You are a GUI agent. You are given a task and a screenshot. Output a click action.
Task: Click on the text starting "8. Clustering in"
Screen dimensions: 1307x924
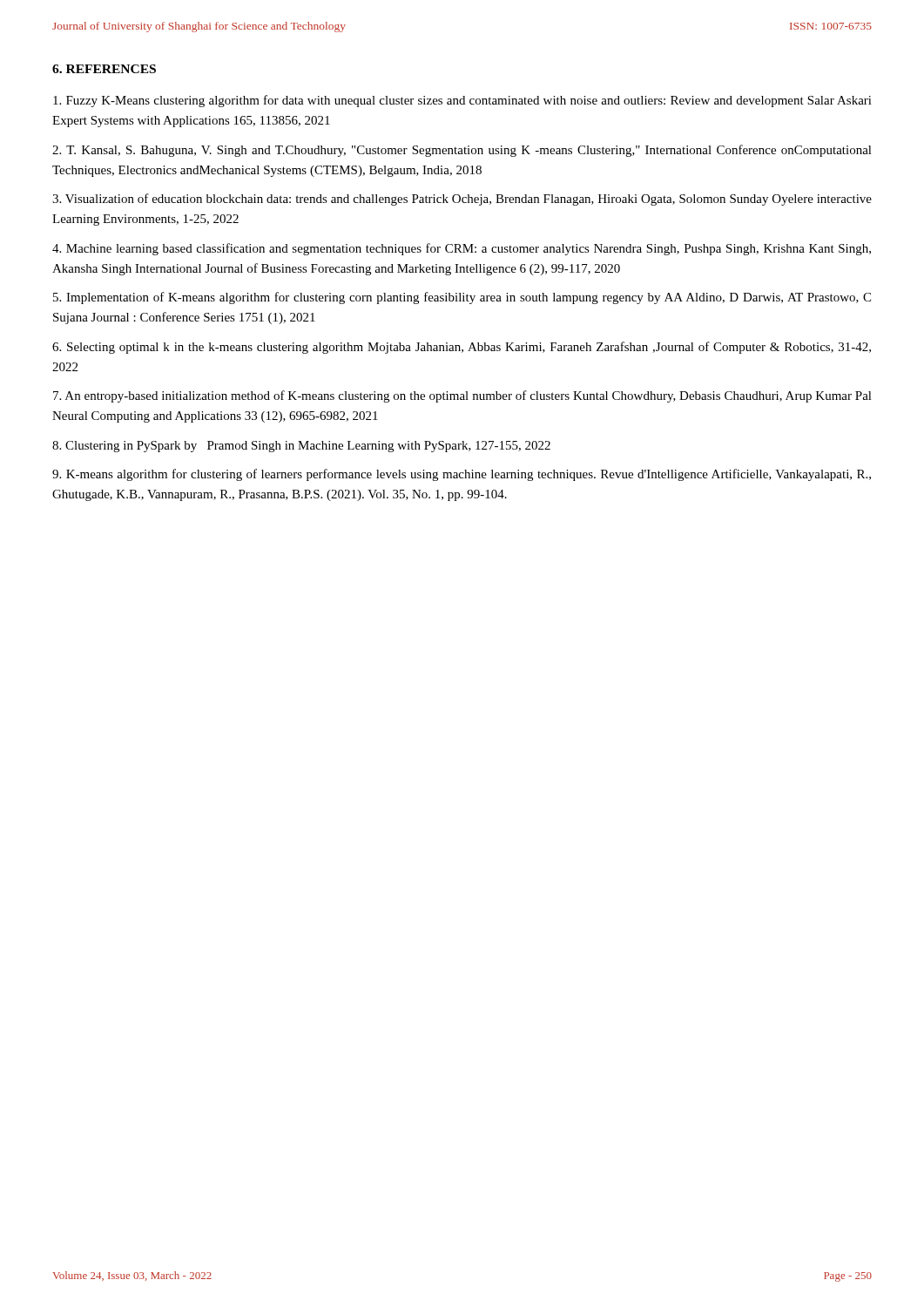point(302,445)
